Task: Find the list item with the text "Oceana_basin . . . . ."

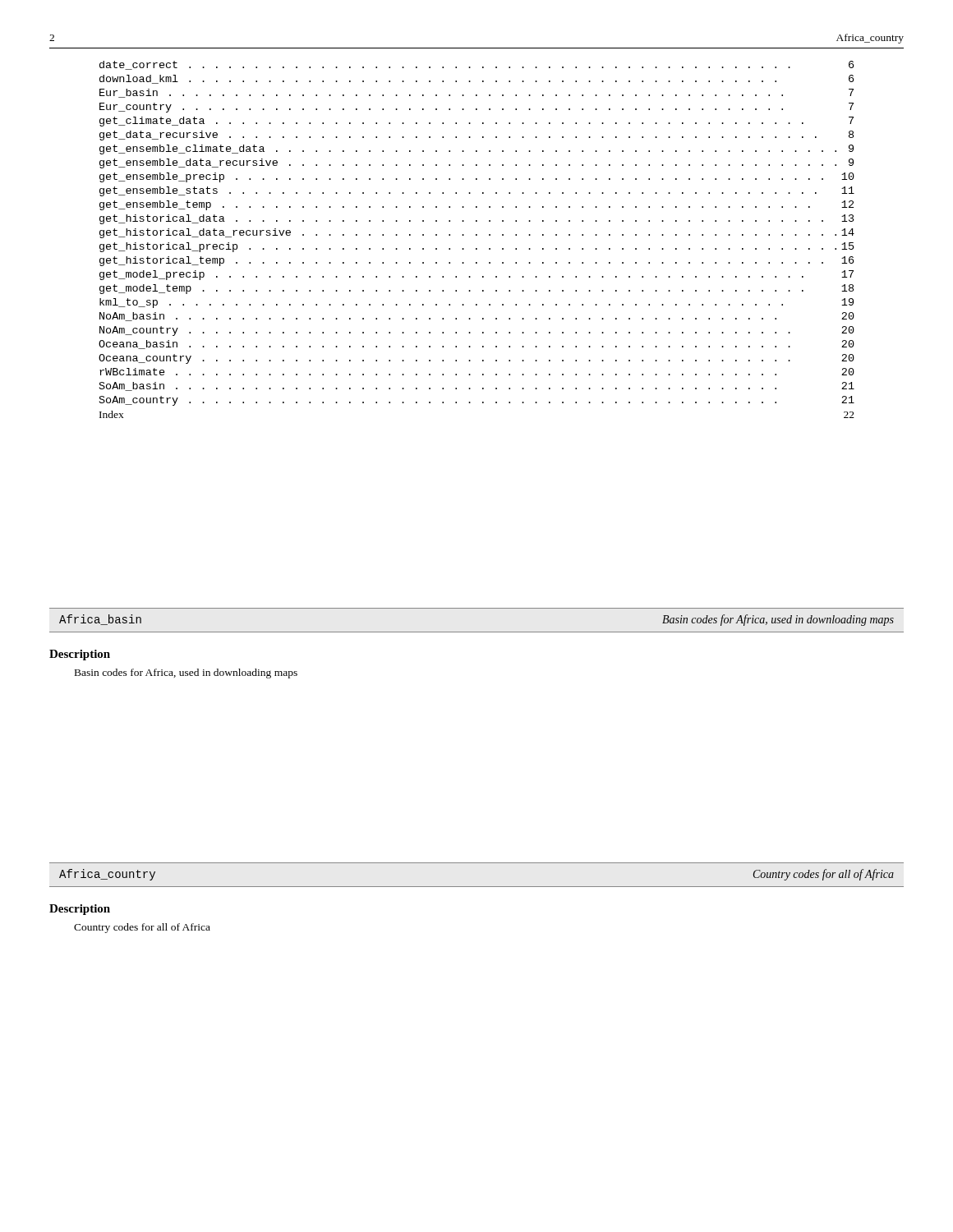Action: coord(476,345)
